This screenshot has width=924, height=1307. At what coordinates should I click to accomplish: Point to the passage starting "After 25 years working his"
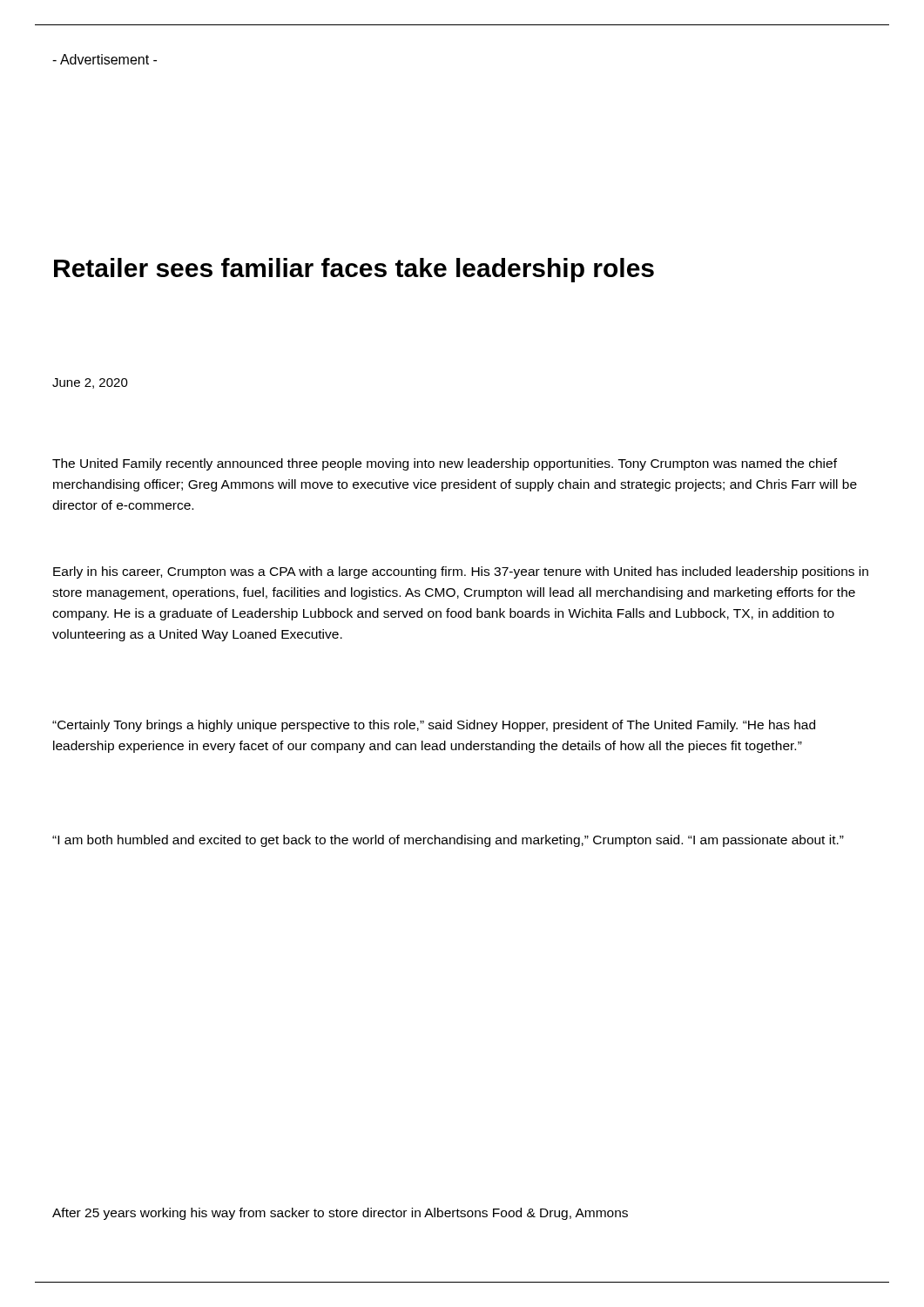coord(340,1212)
